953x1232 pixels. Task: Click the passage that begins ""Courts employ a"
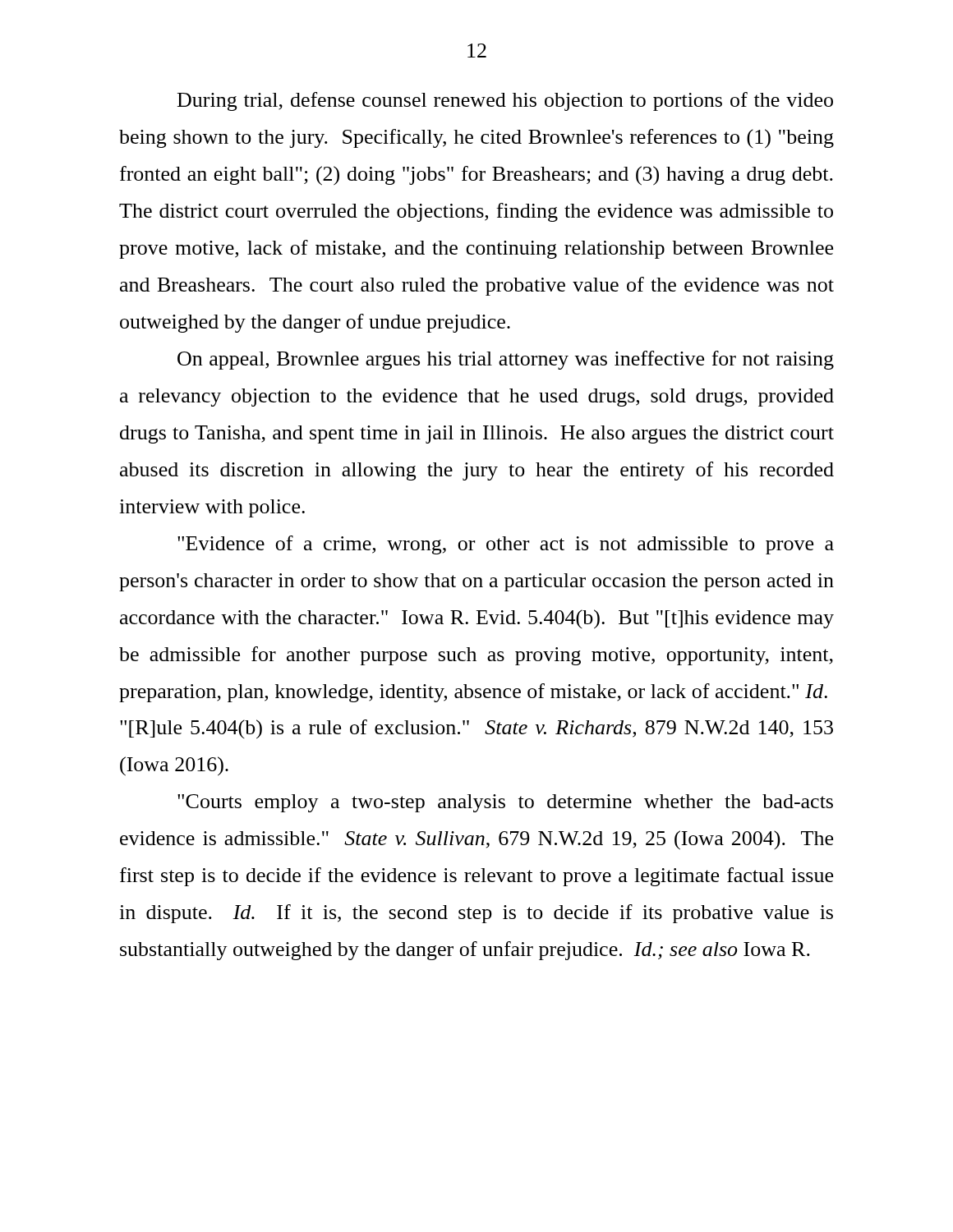pyautogui.click(x=476, y=875)
